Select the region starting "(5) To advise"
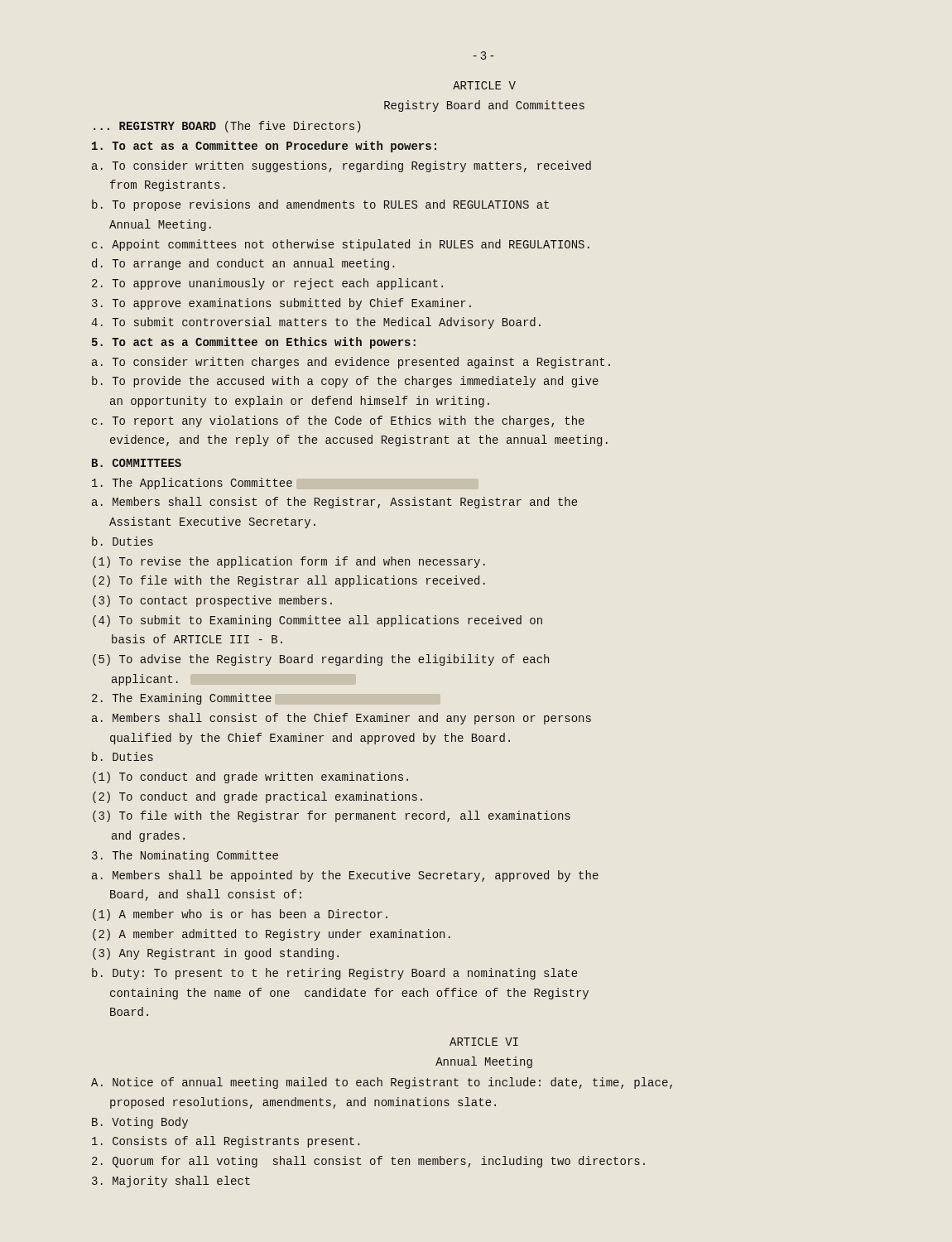Screen dimensions: 1242x952 (321, 660)
